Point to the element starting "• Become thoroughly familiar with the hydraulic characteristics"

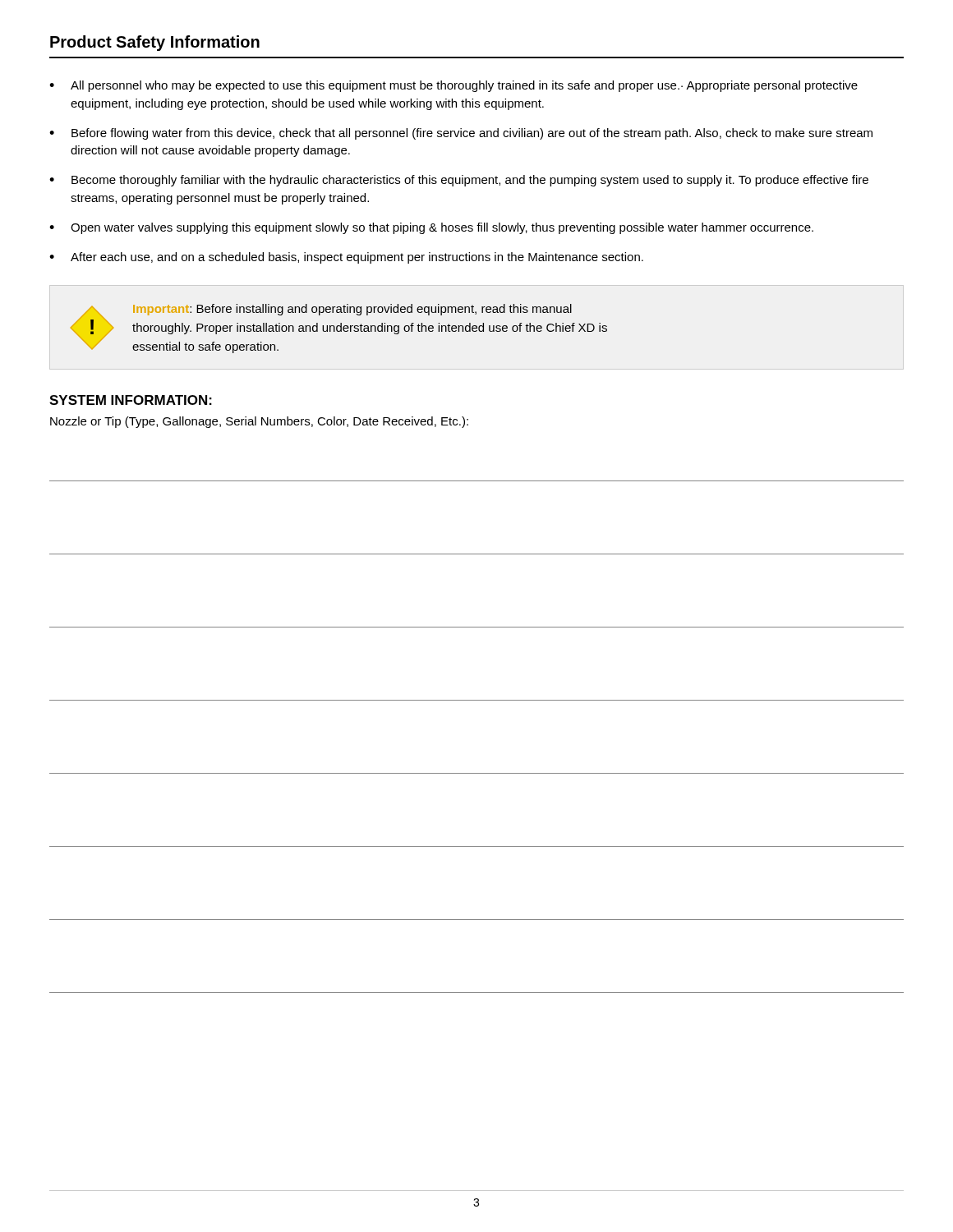476,189
